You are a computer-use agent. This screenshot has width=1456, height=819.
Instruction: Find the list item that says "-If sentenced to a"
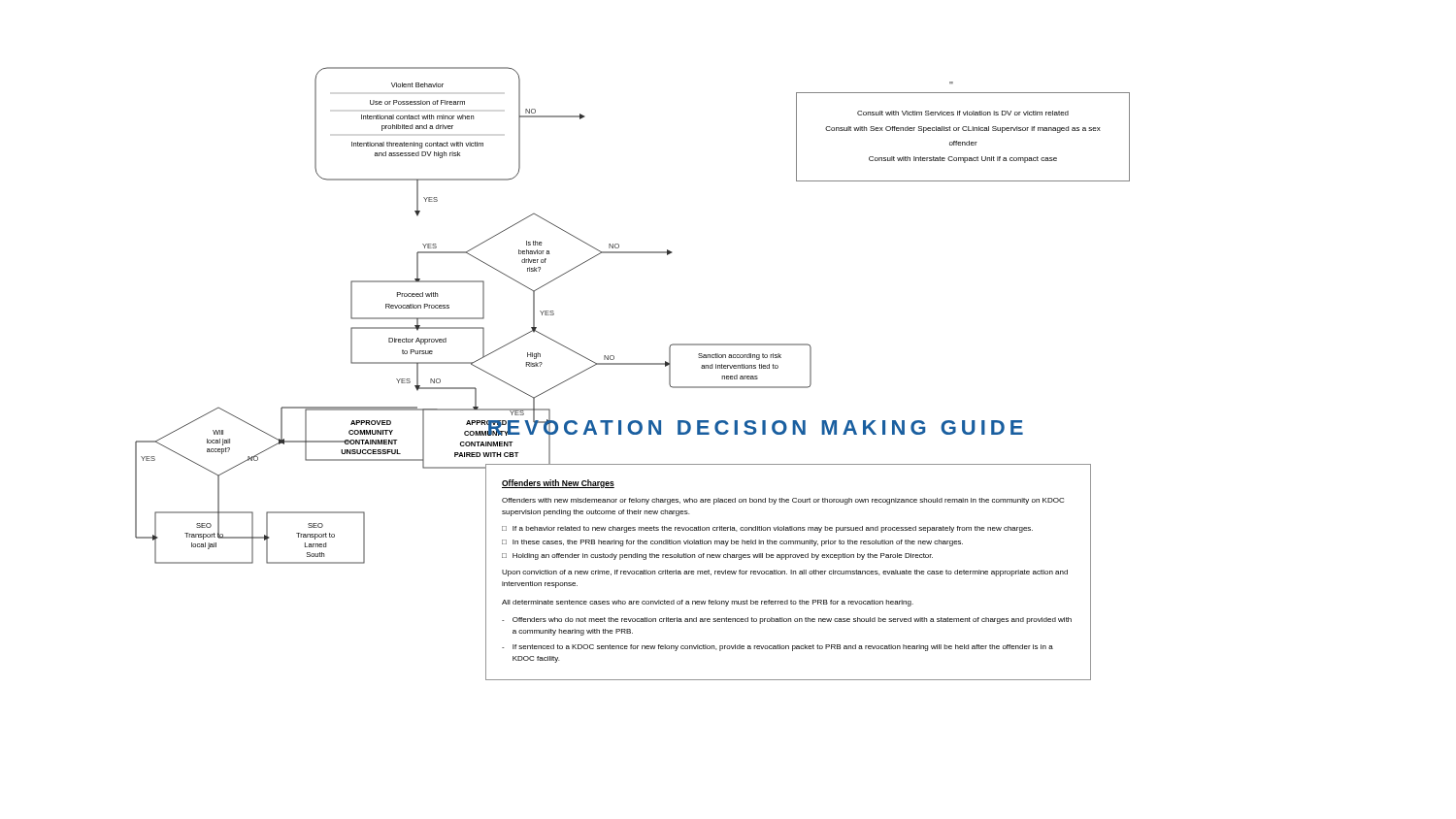click(788, 653)
